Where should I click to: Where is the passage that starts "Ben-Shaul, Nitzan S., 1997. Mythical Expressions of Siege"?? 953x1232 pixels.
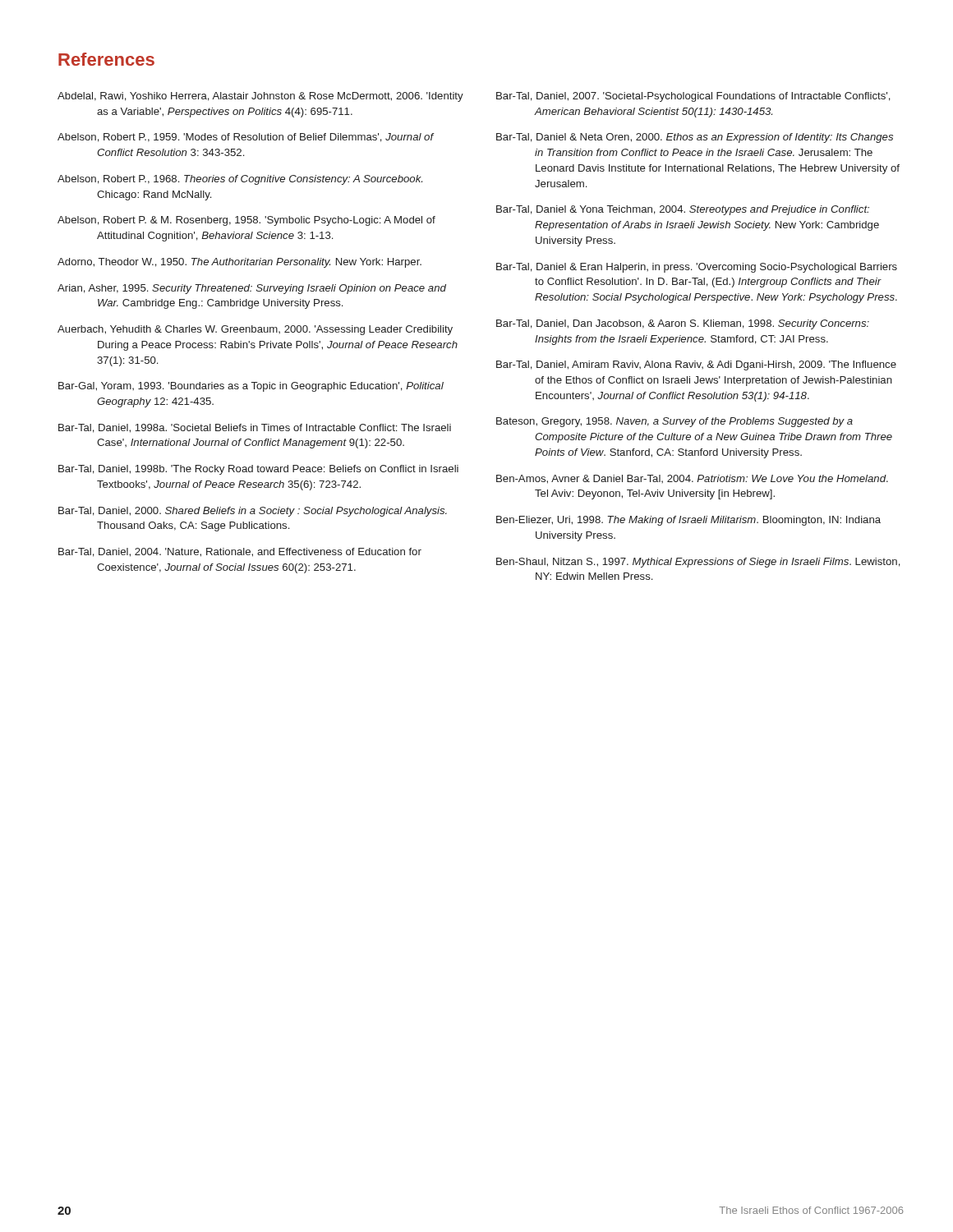click(x=700, y=569)
